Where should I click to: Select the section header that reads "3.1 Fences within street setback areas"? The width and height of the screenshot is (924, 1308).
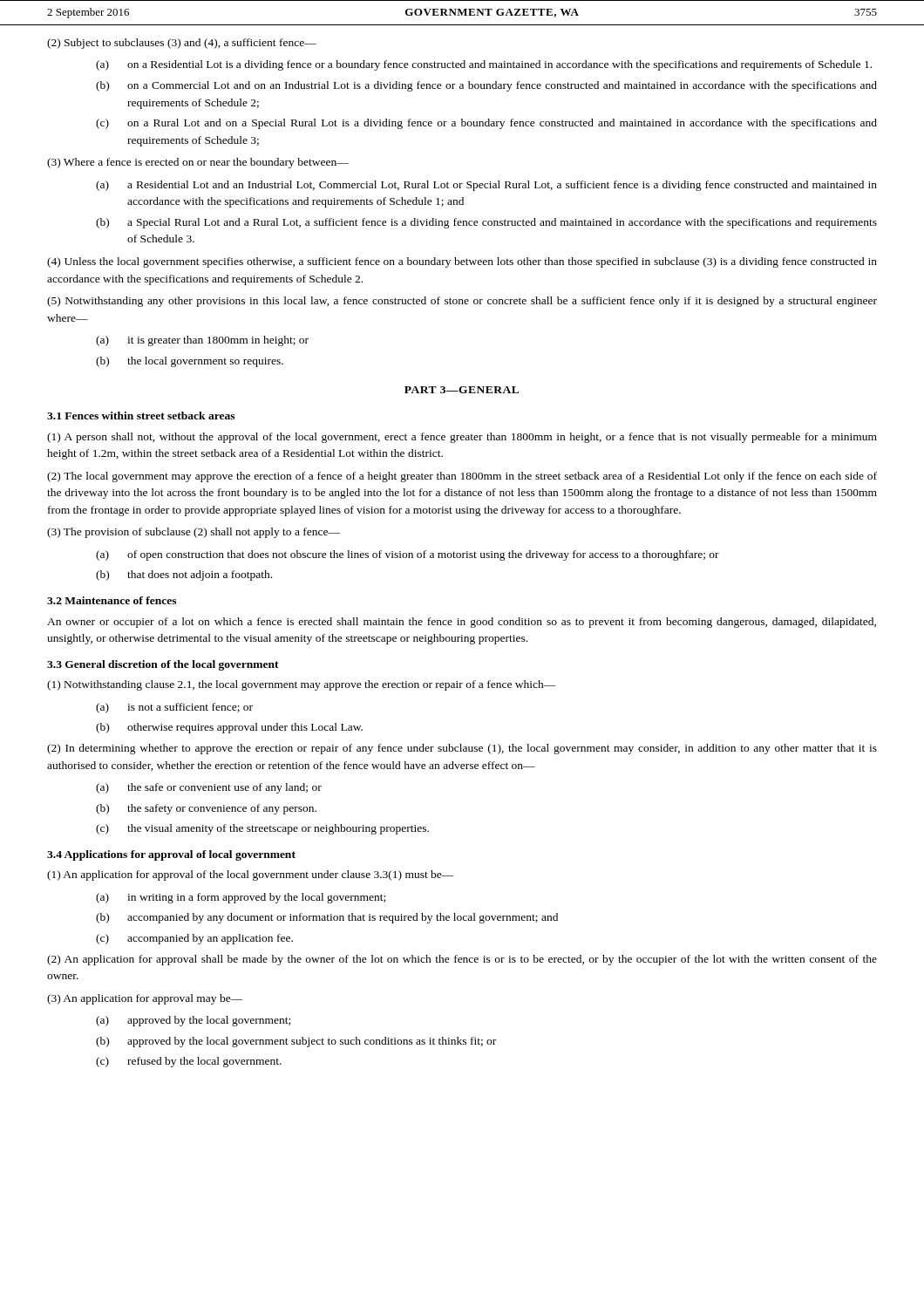[141, 415]
